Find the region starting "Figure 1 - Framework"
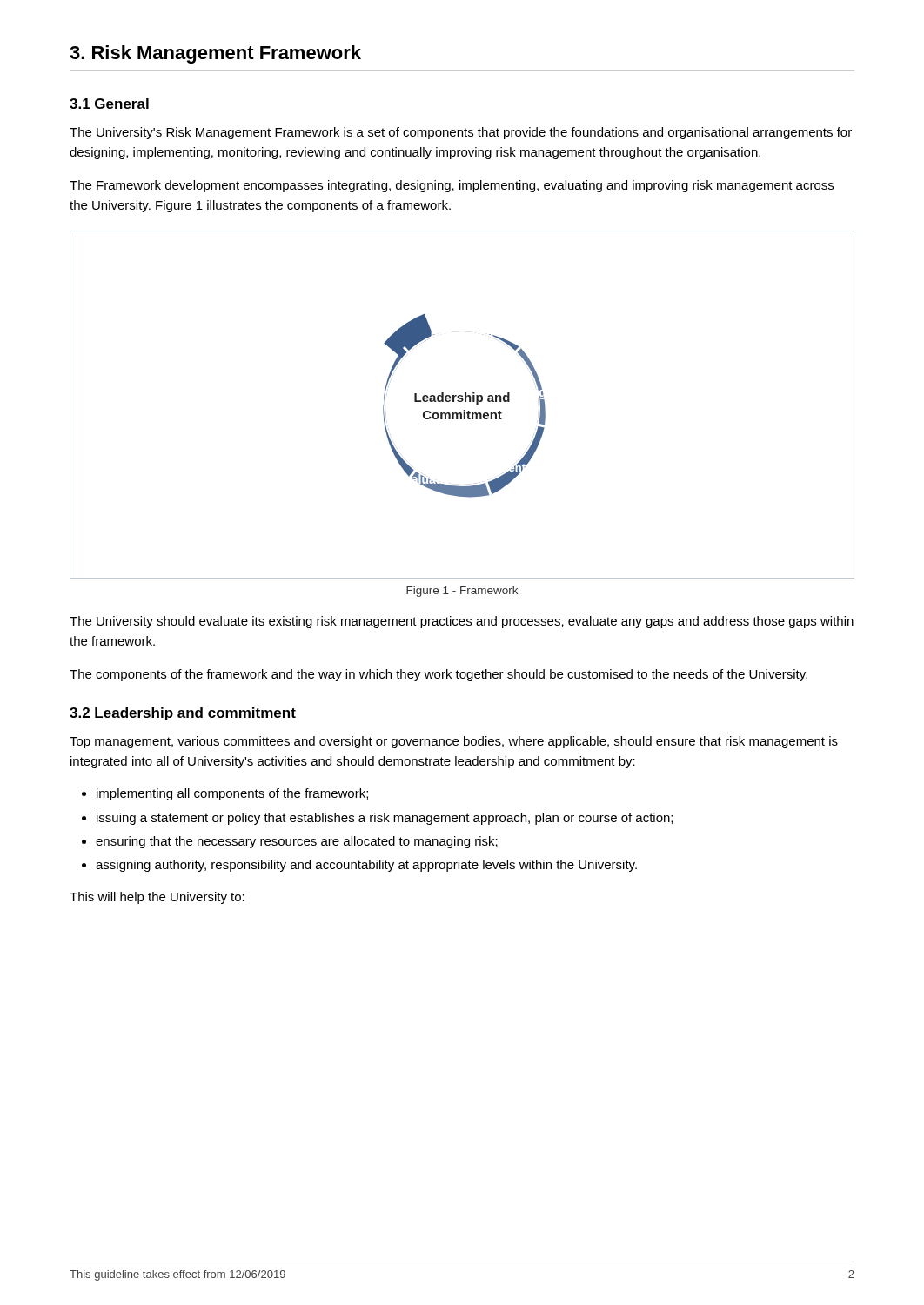This screenshot has width=924, height=1305. click(462, 590)
